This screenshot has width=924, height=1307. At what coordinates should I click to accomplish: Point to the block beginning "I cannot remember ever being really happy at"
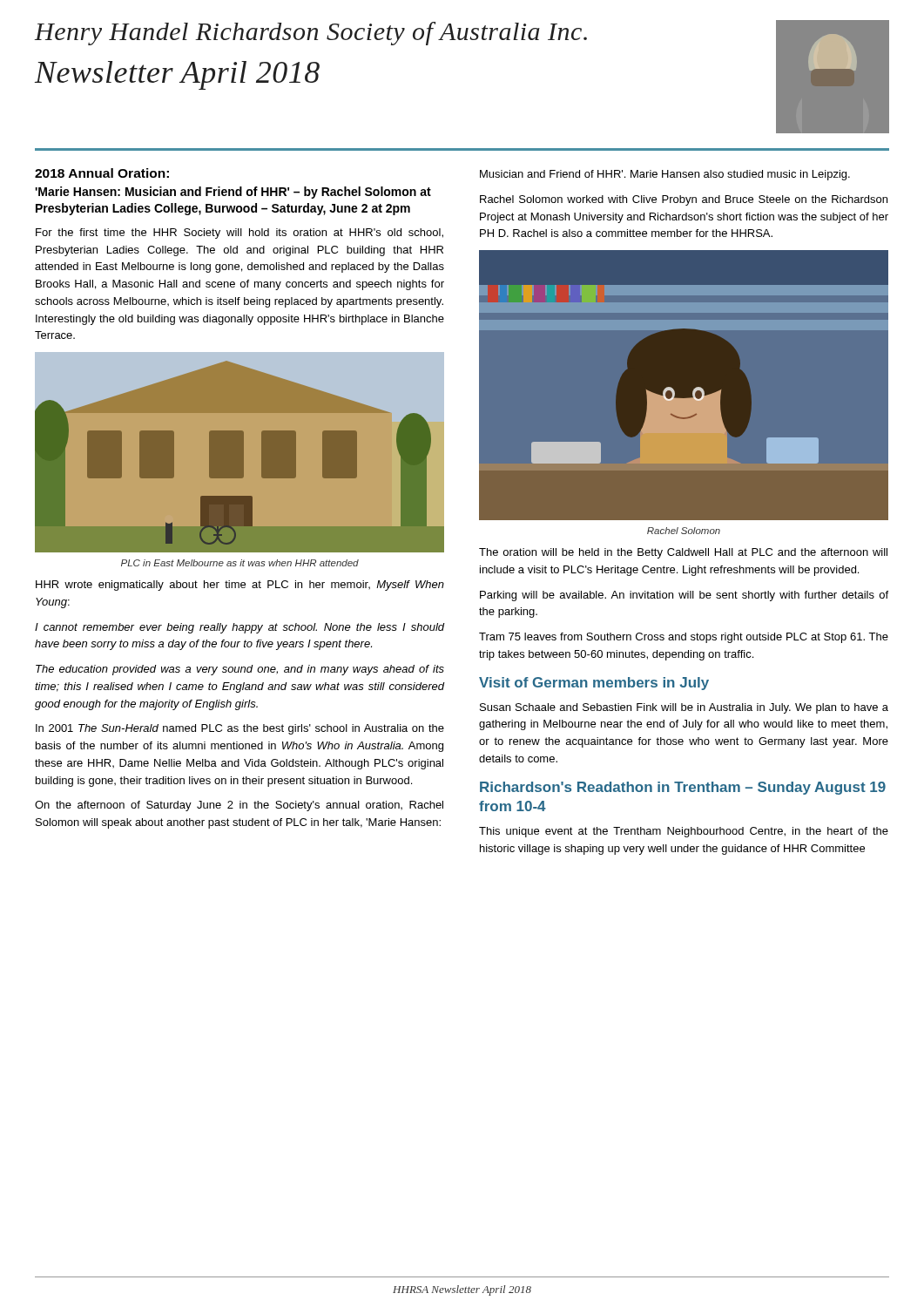click(x=240, y=635)
